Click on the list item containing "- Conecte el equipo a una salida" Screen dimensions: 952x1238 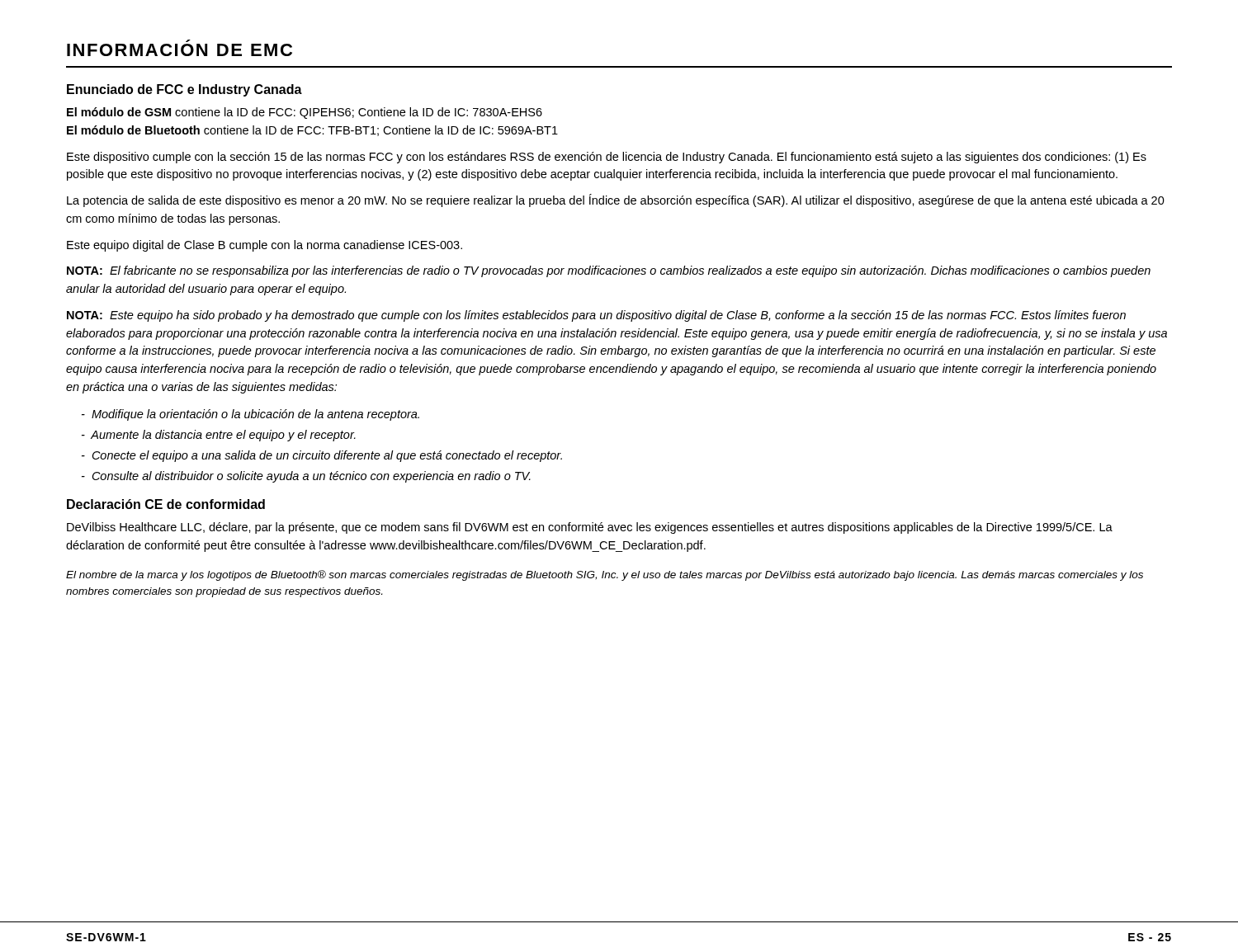(x=322, y=455)
